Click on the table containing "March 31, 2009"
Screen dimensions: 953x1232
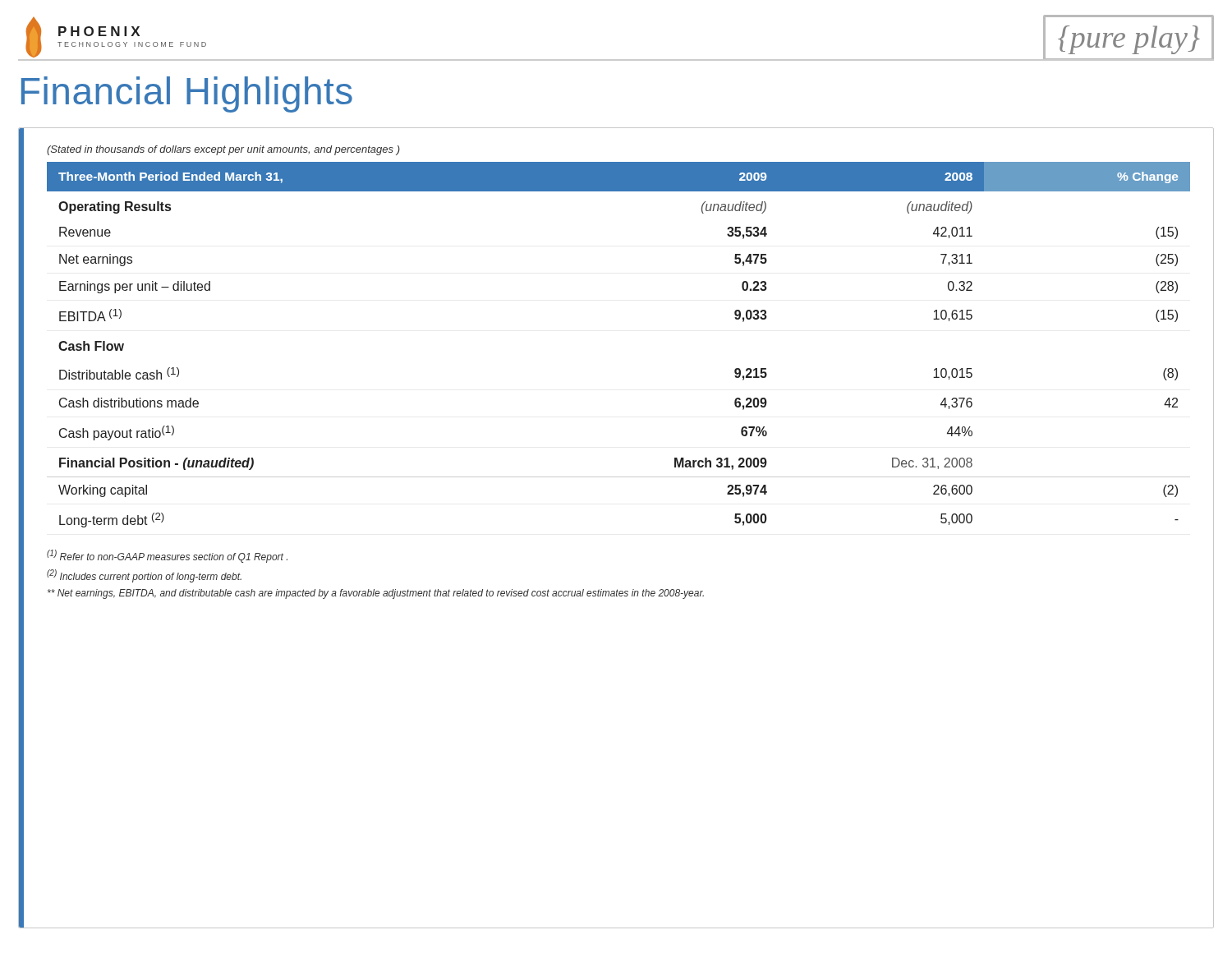click(618, 348)
